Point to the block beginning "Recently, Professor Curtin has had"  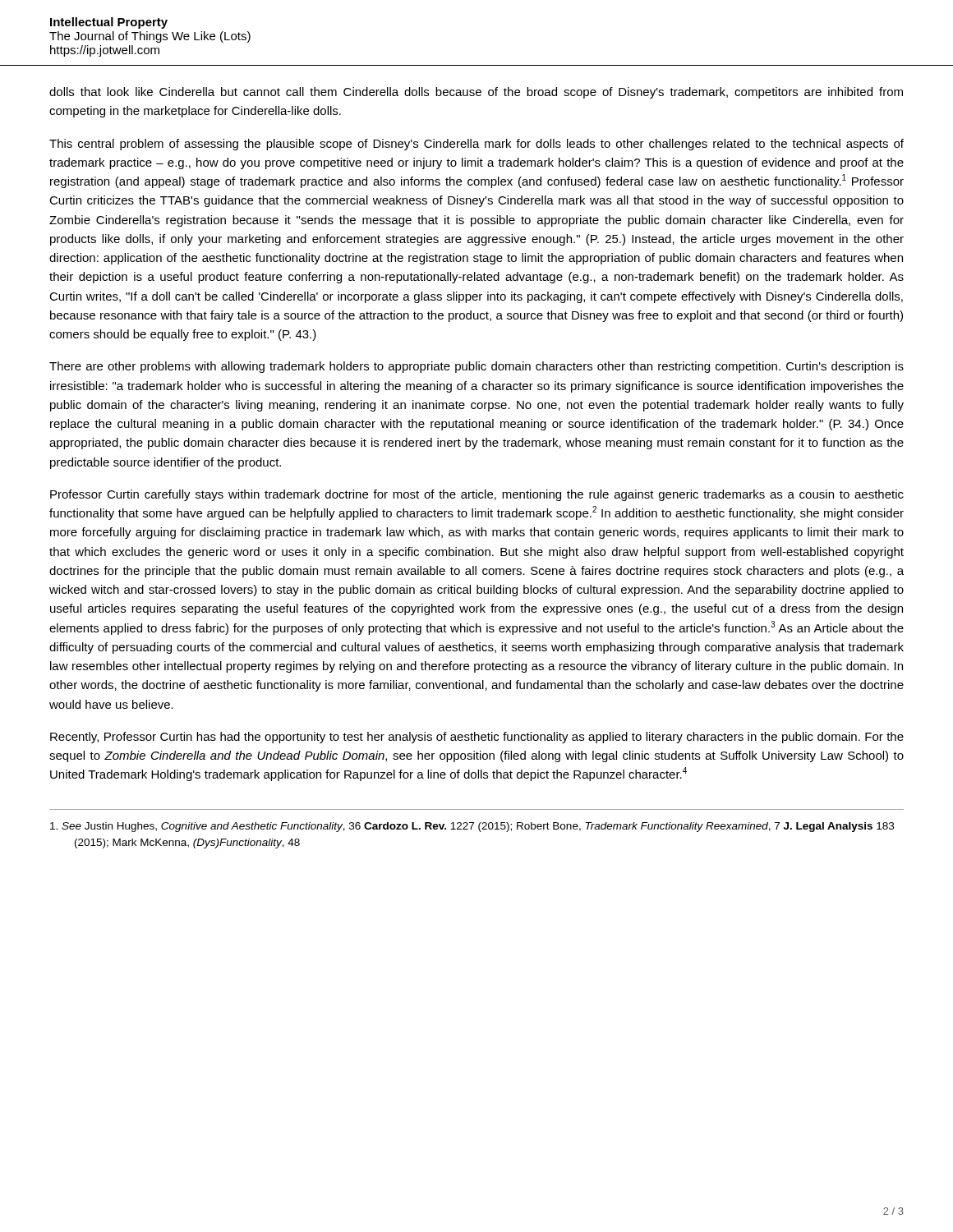[476, 755]
